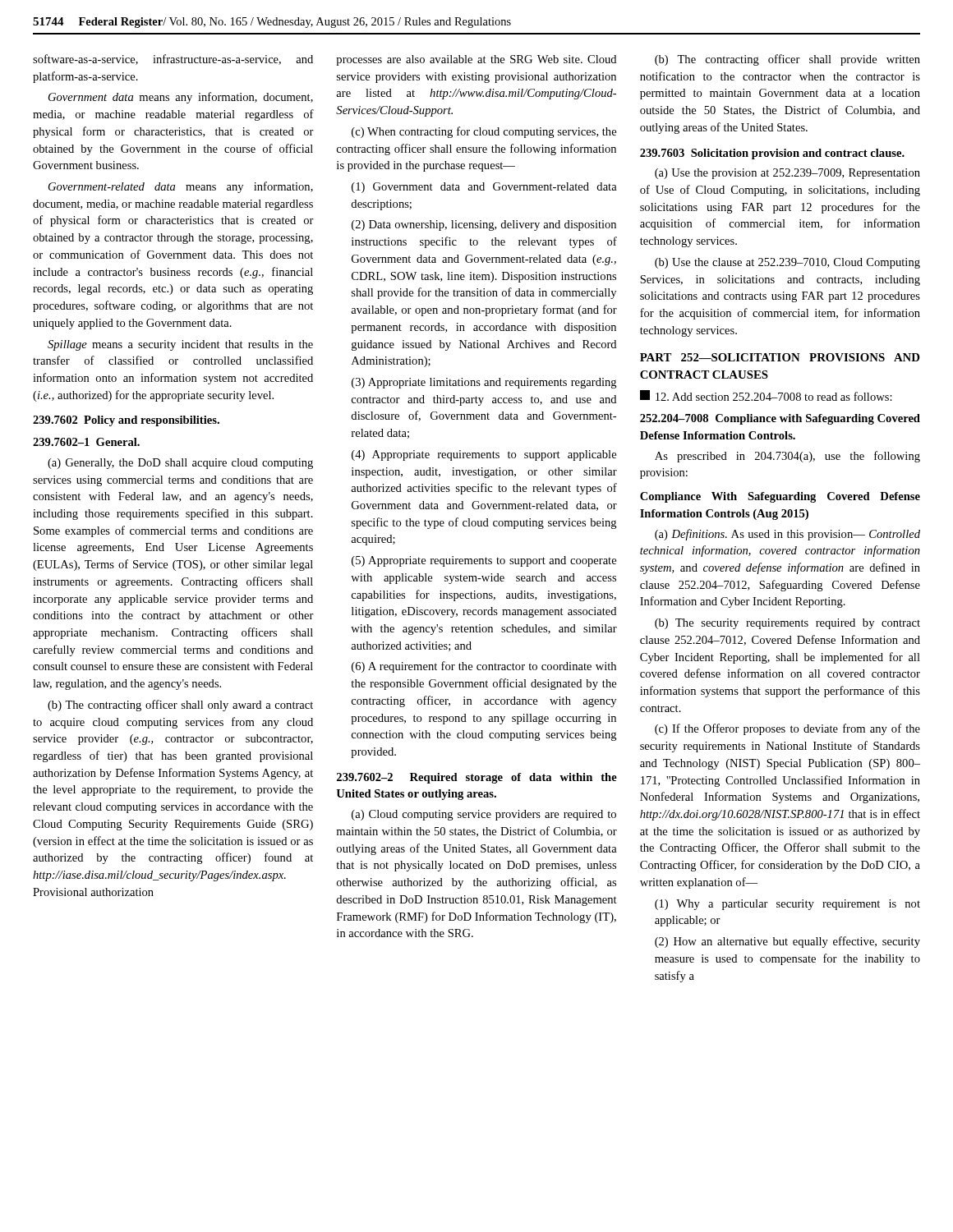Click the passage that begins "(2) How an alternative but equally effective,"

tap(787, 959)
